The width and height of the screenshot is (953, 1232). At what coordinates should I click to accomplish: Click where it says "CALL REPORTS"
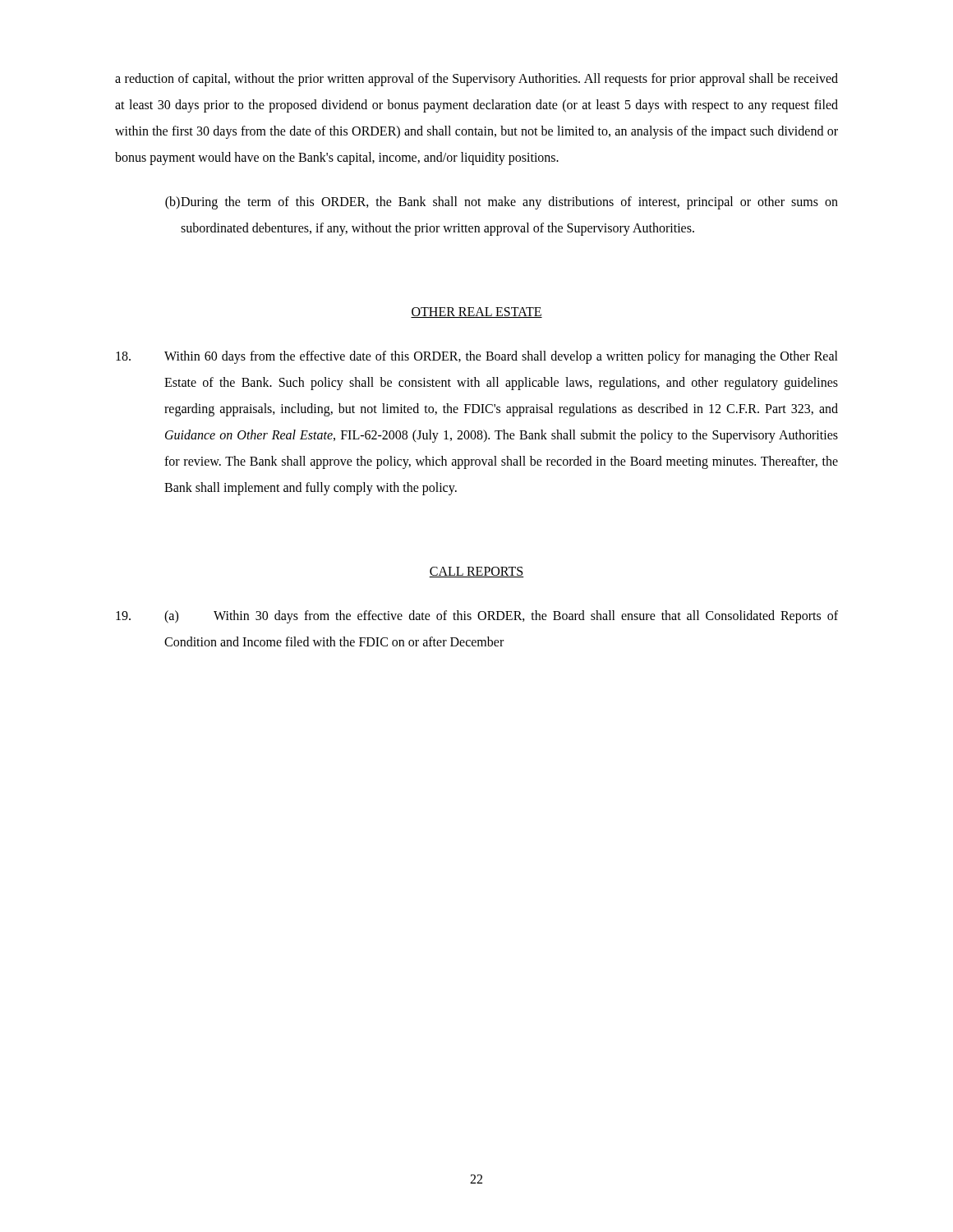pos(476,571)
